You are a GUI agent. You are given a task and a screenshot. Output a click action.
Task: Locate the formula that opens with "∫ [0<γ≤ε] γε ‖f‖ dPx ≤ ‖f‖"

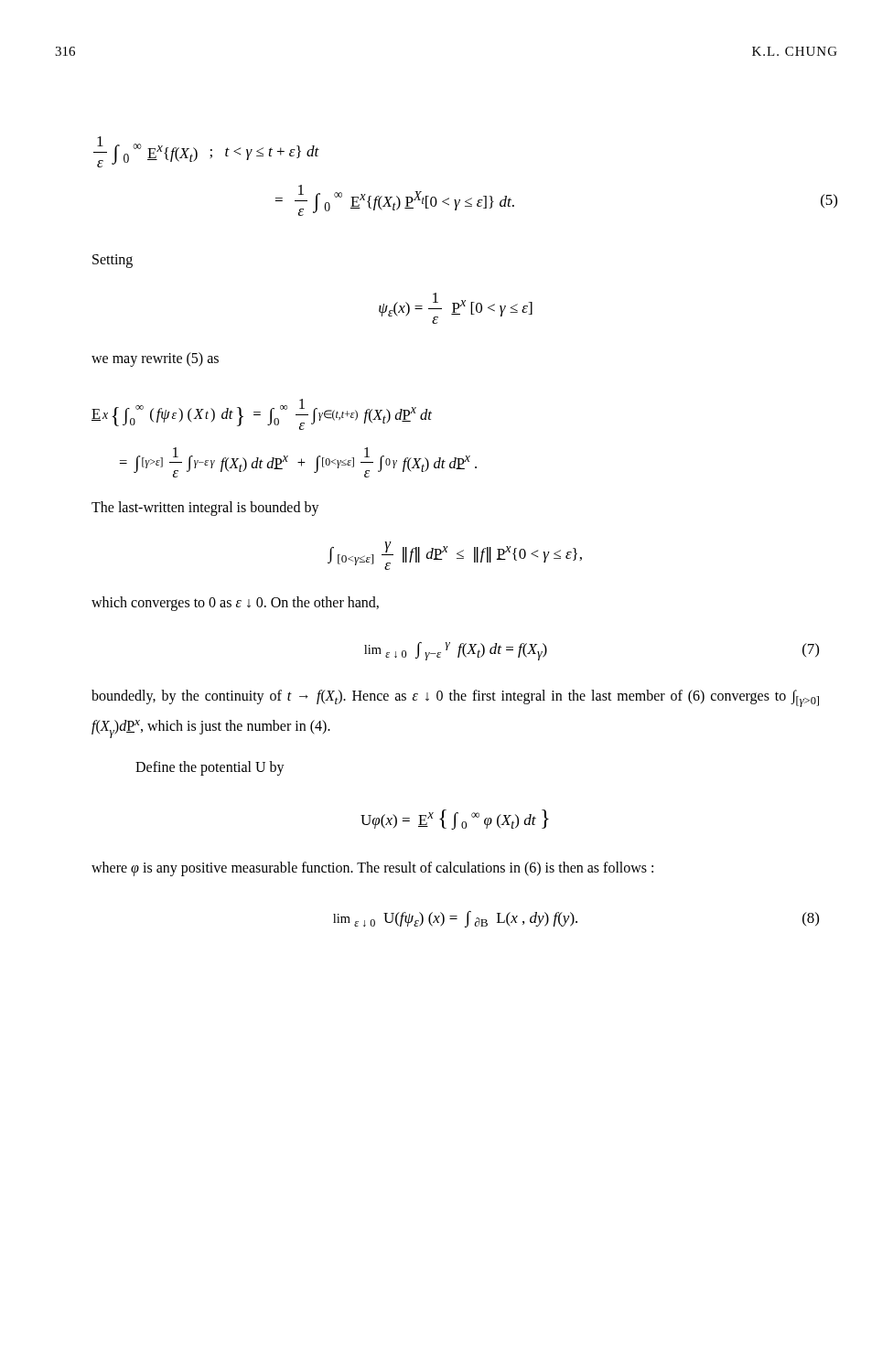456,554
